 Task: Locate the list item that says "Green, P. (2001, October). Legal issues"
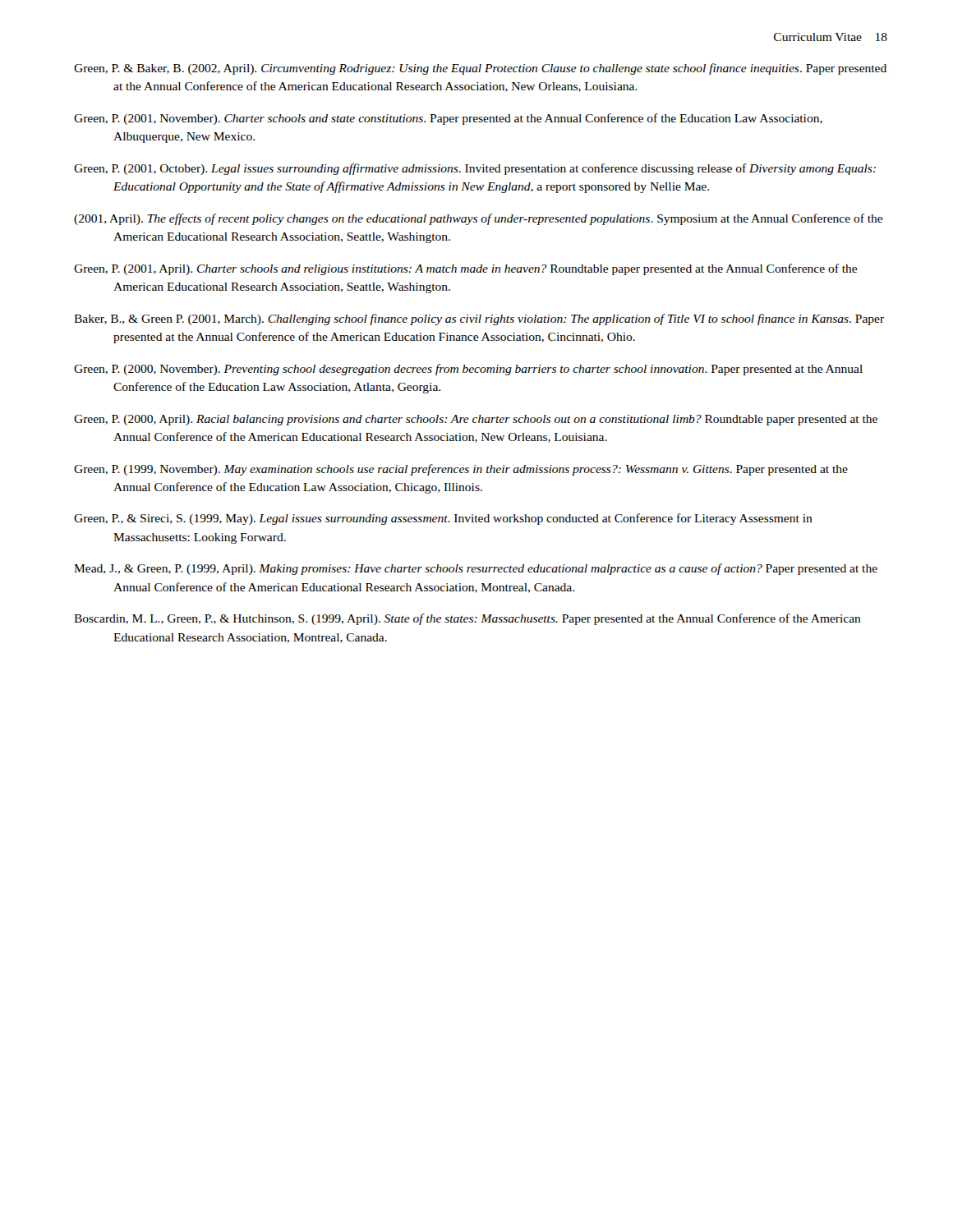(475, 177)
